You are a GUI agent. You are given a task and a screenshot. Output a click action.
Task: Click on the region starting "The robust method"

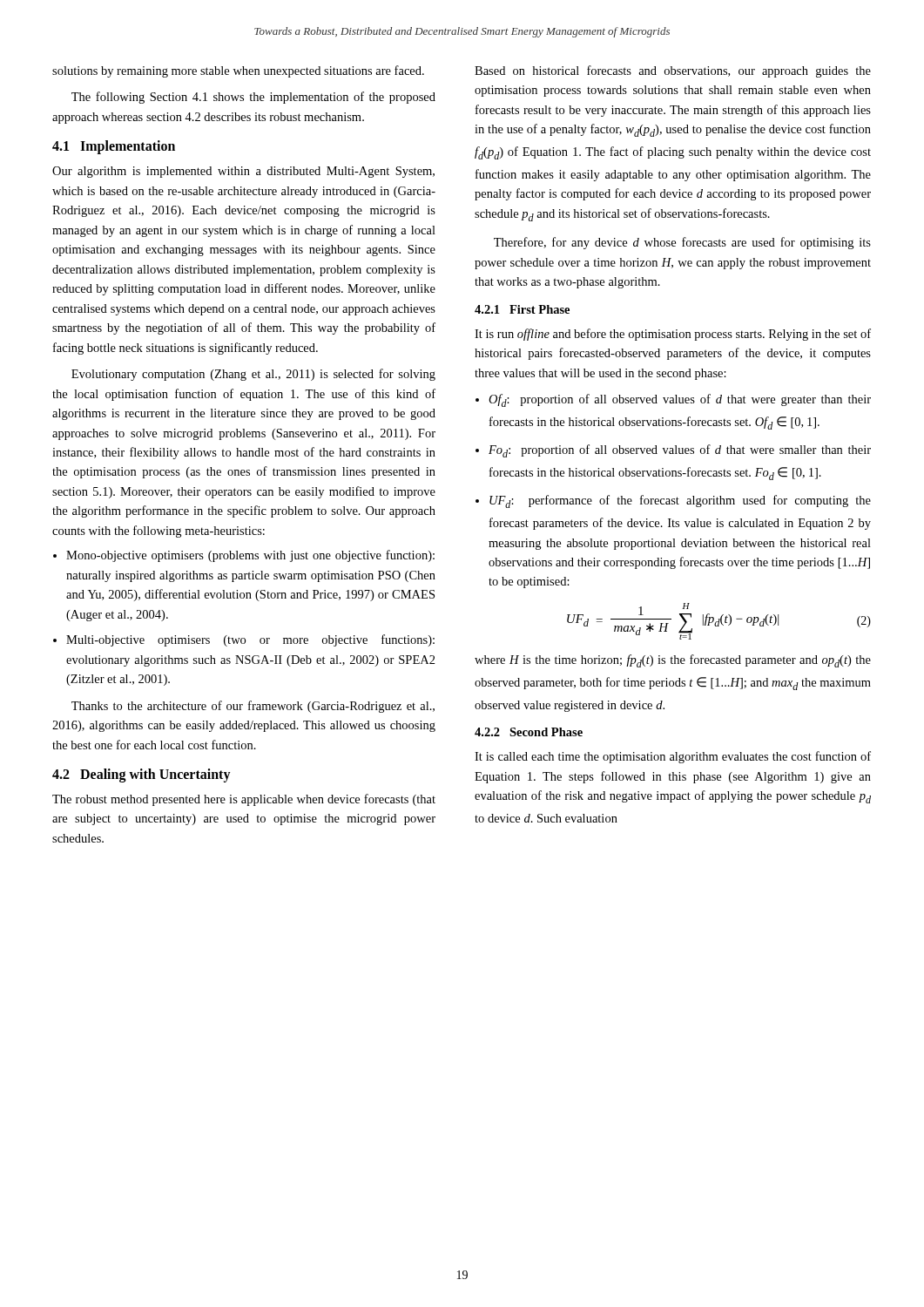coord(244,819)
